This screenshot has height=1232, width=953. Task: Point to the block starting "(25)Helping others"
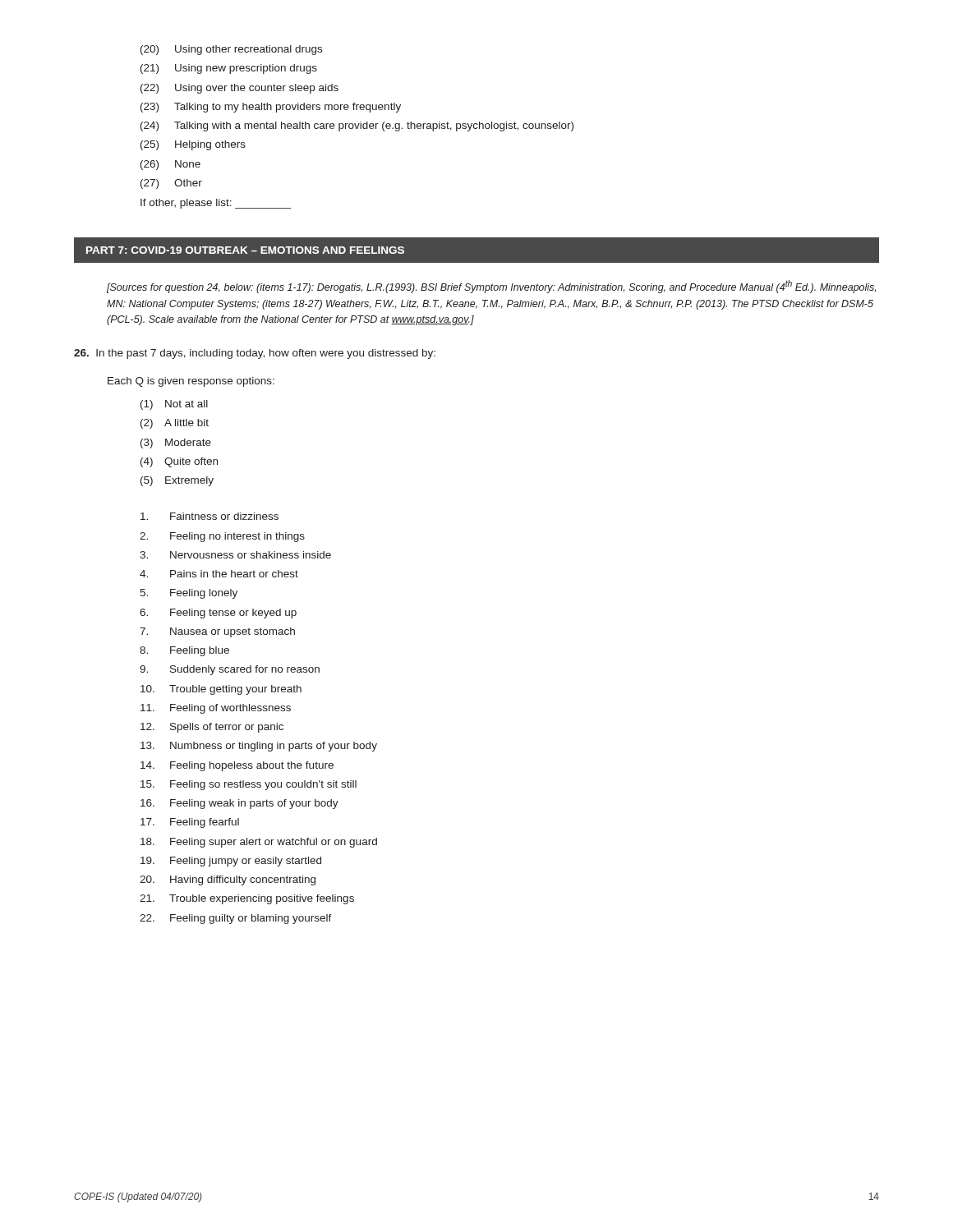[x=193, y=145]
